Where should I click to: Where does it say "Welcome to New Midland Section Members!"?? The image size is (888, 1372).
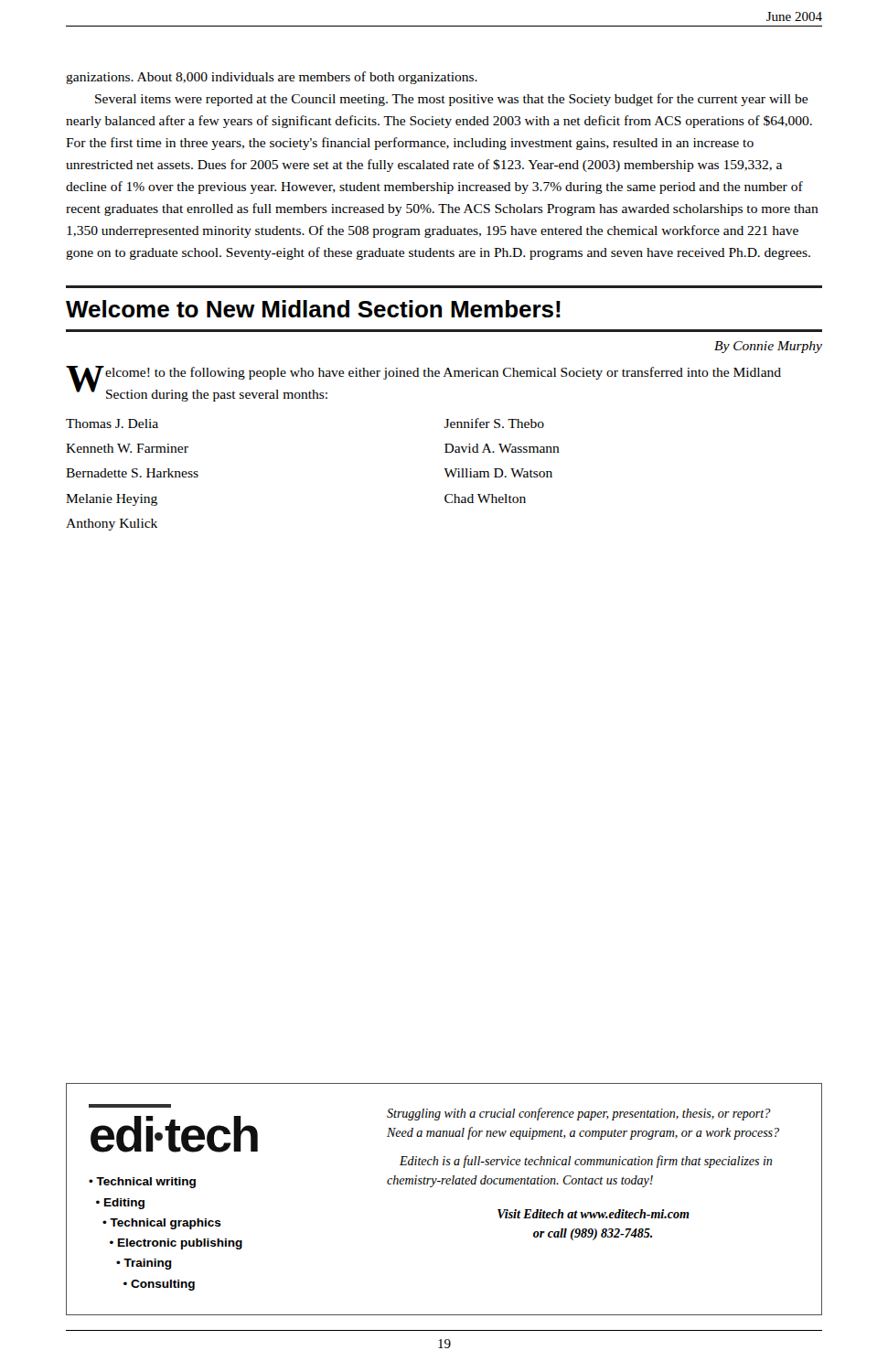[x=444, y=310]
